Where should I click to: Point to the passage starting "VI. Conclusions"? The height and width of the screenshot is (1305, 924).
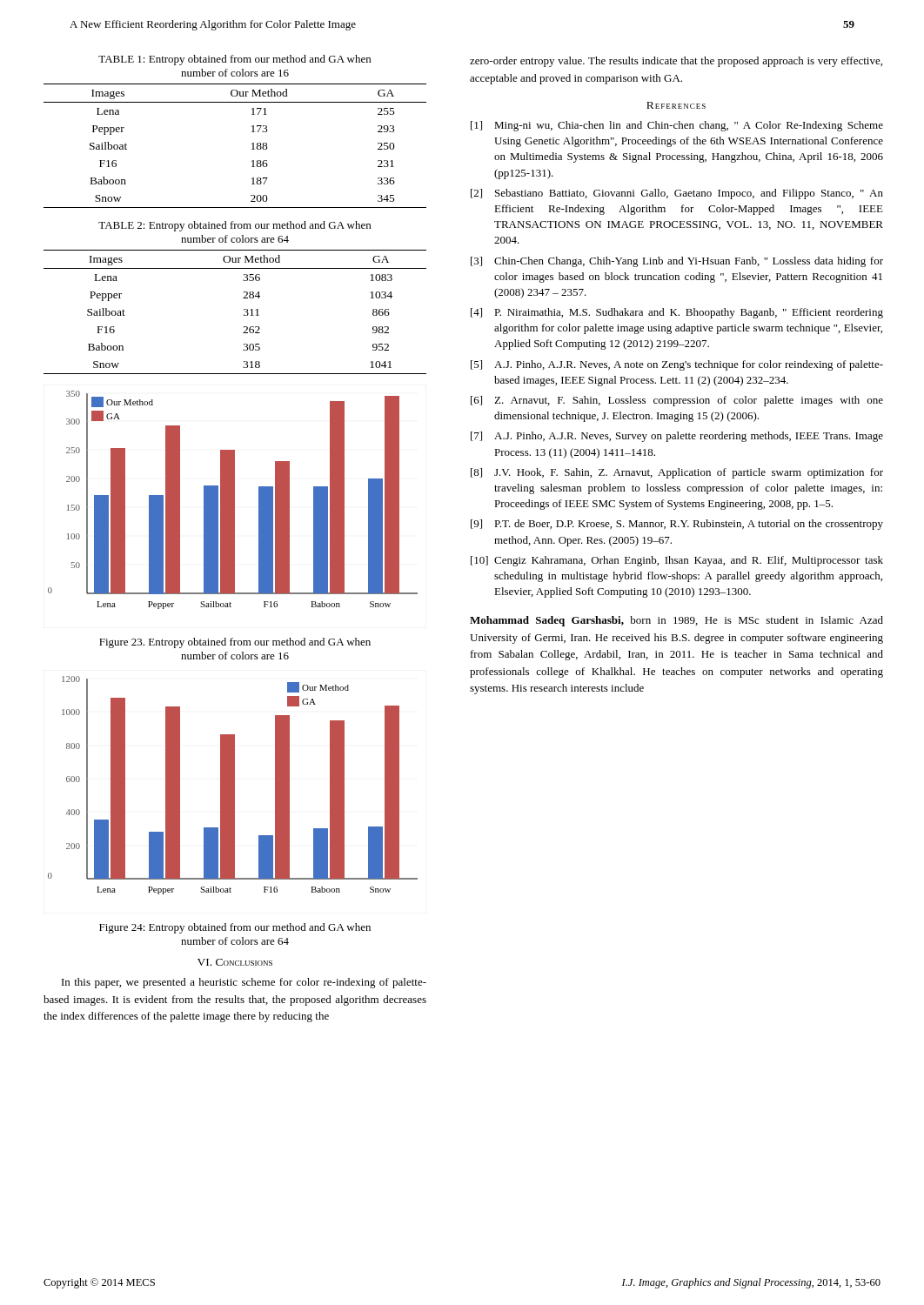tap(235, 962)
